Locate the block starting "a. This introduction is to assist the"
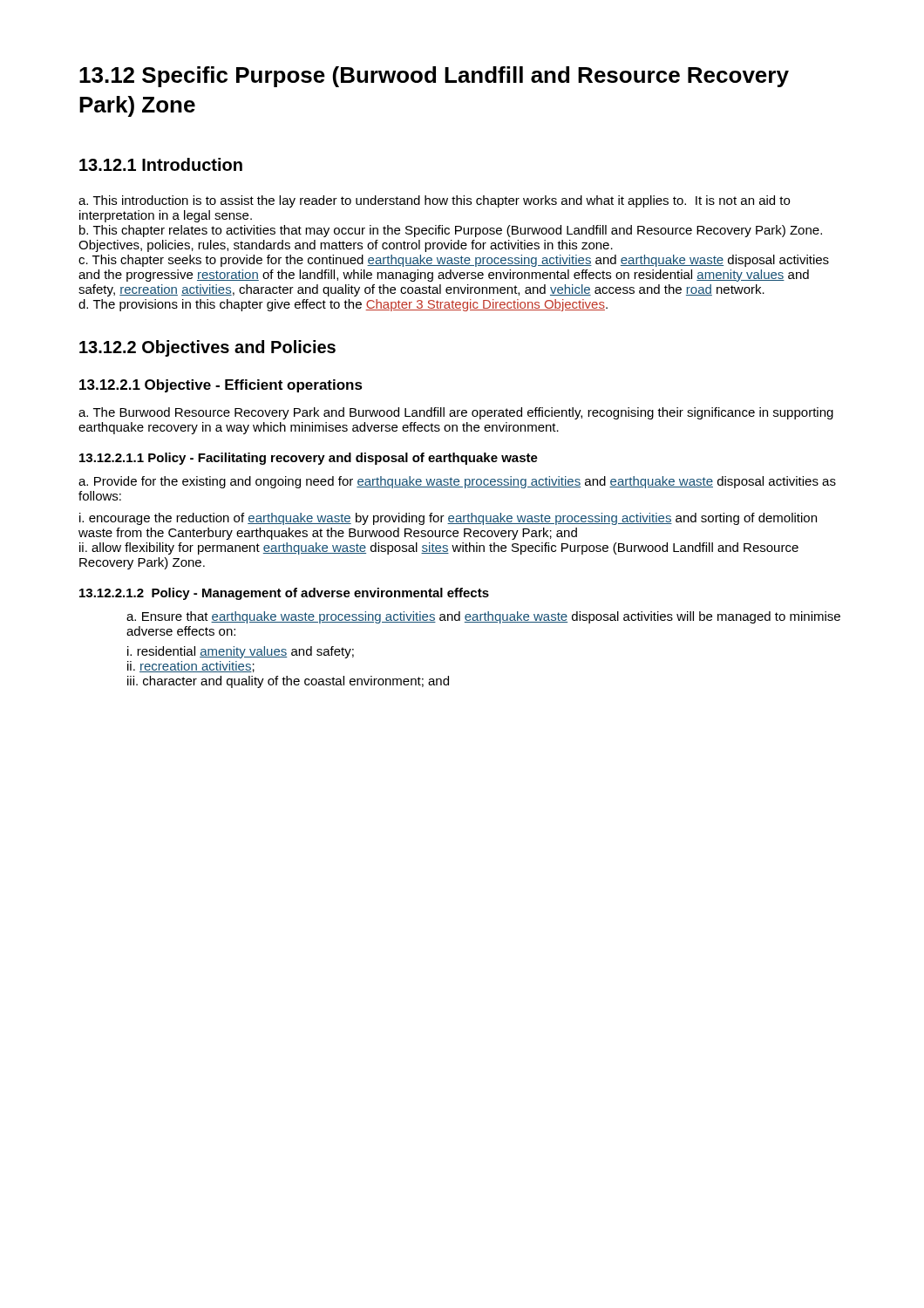This screenshot has height=1308, width=924. pos(462,207)
